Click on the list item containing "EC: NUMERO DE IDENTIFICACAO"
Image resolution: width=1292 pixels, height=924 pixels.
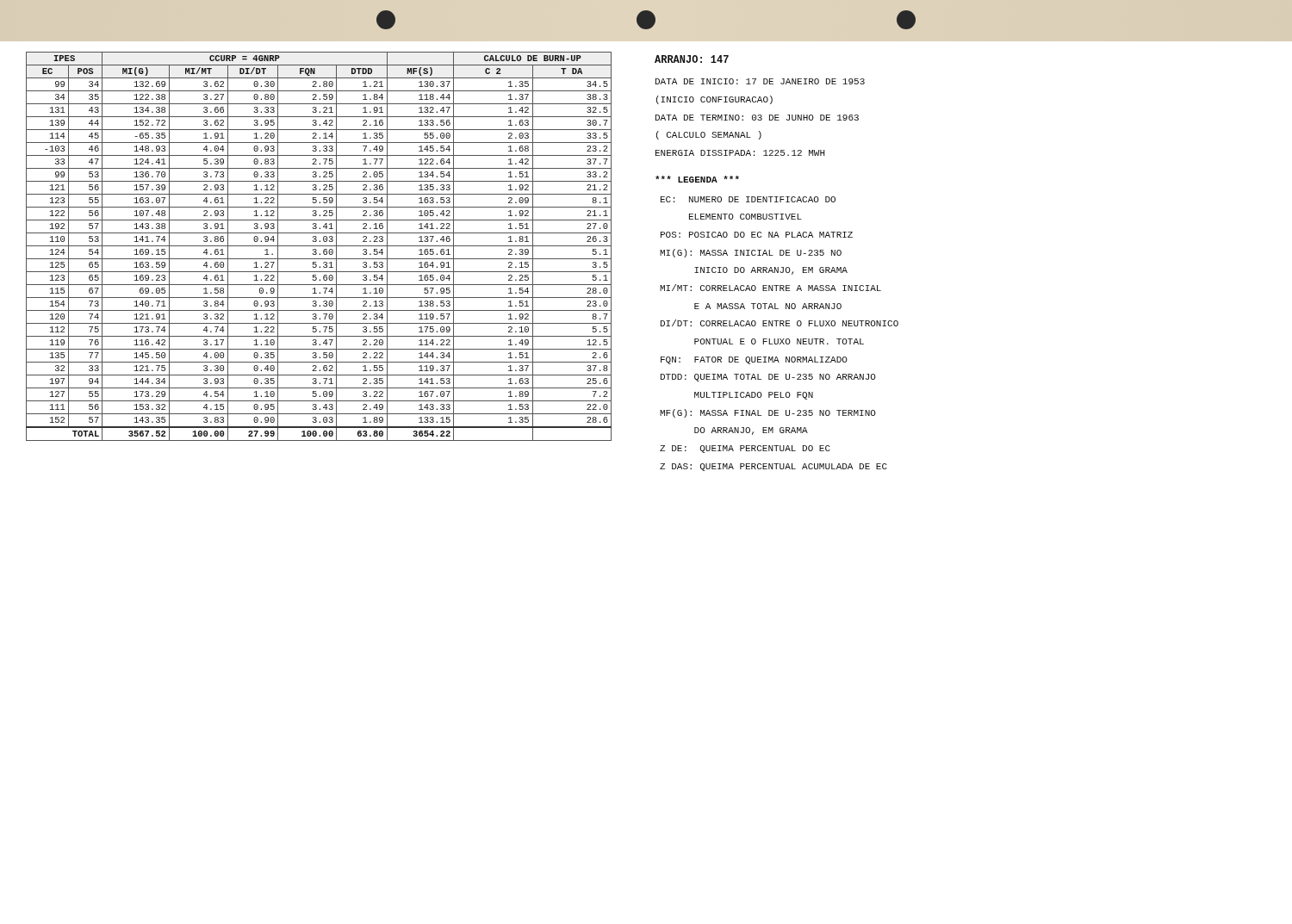click(748, 199)
